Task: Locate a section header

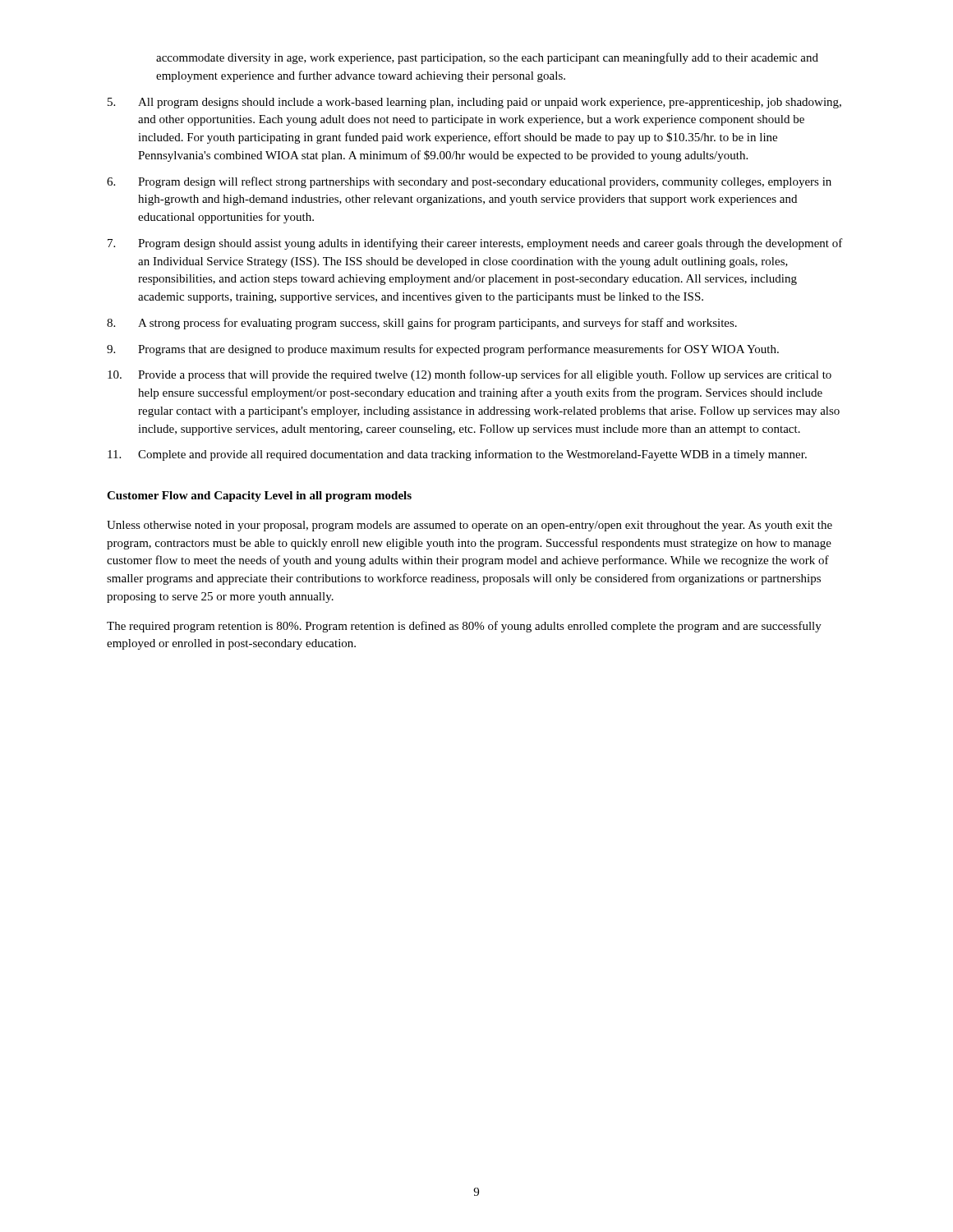Action: (x=259, y=495)
